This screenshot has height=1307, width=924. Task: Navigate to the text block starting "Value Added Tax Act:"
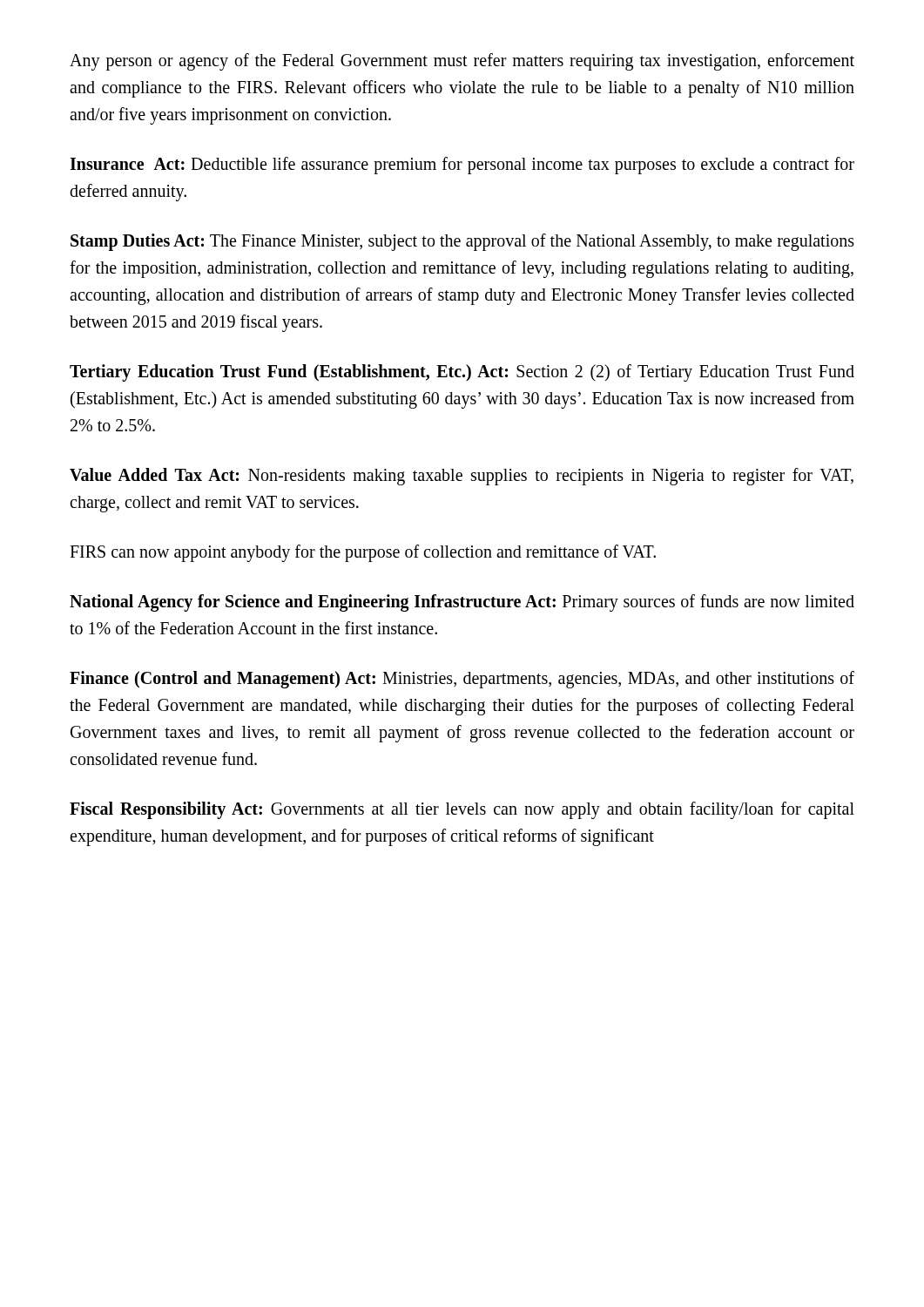(x=462, y=488)
